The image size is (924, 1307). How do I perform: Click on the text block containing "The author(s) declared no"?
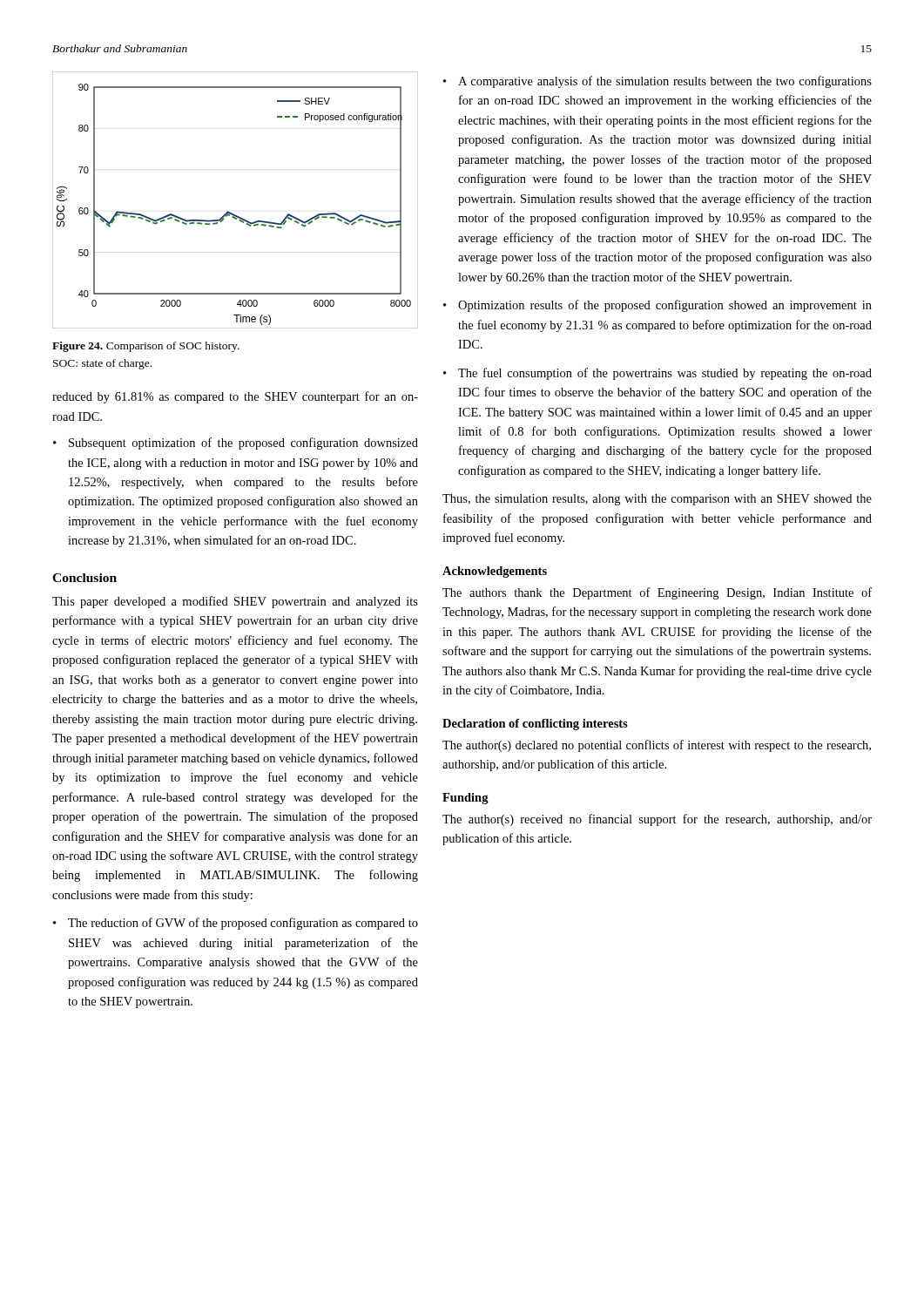[x=657, y=755]
